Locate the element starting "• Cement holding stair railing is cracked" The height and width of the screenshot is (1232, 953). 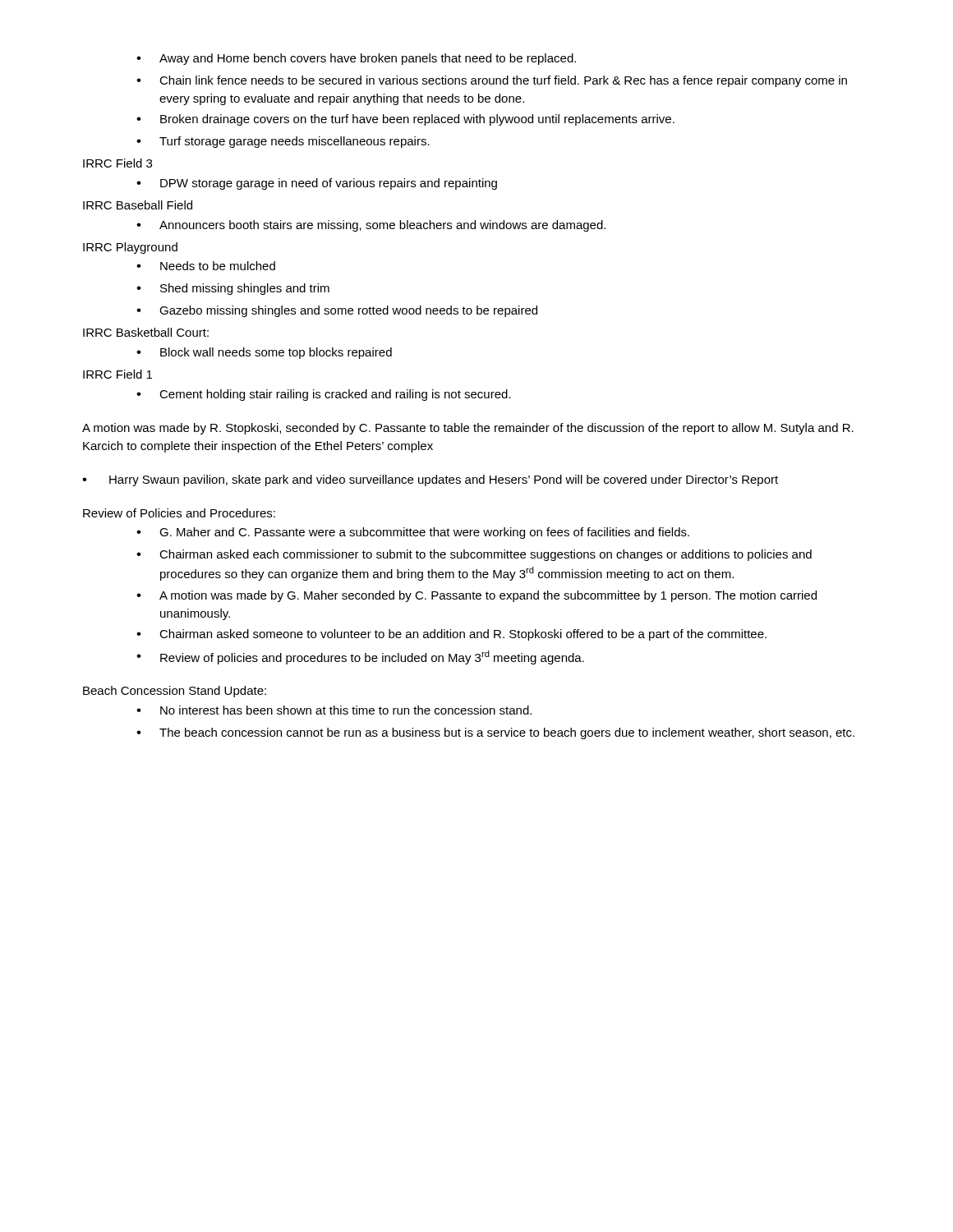501,394
